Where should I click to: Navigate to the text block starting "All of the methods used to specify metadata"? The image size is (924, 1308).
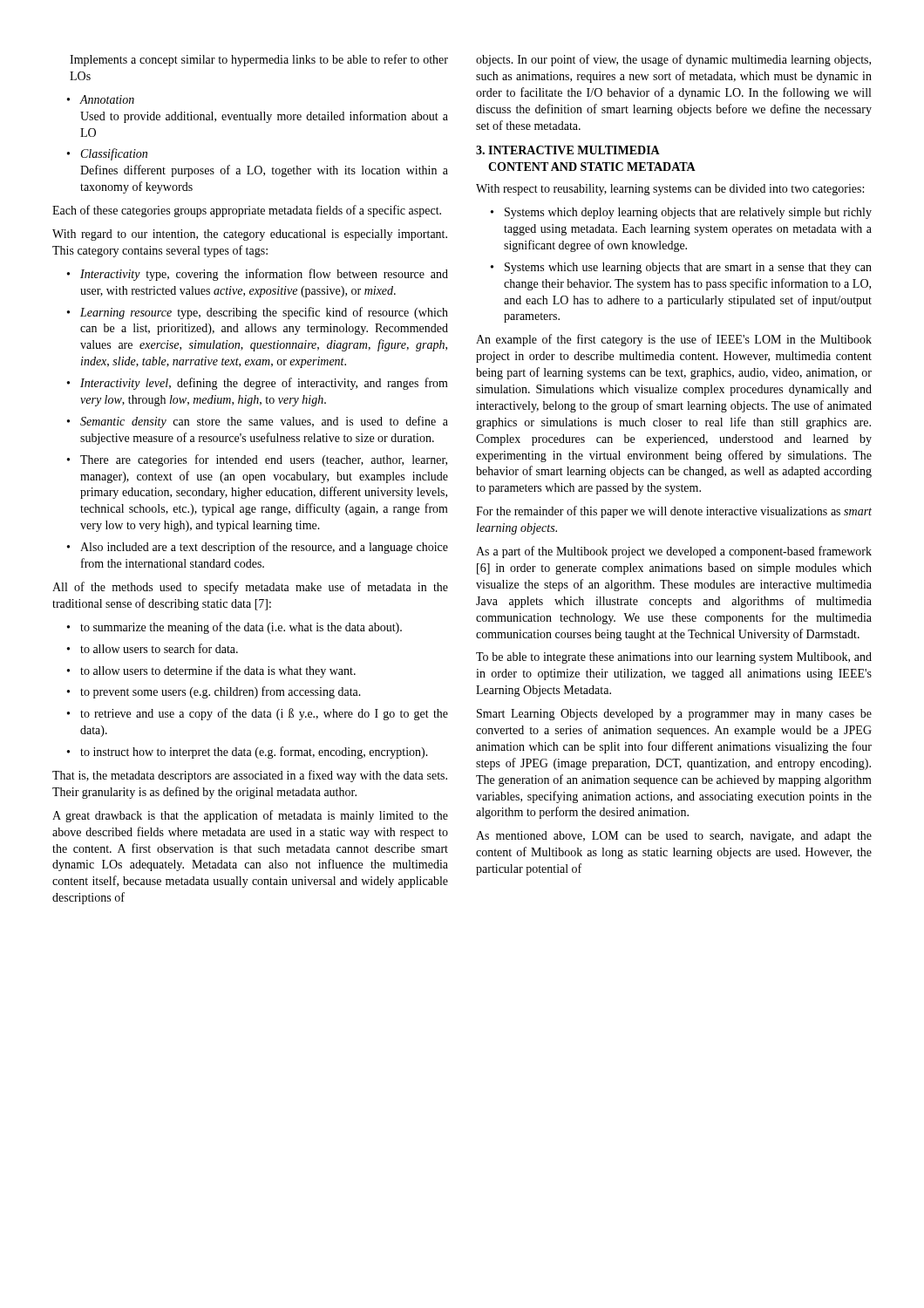tap(250, 596)
